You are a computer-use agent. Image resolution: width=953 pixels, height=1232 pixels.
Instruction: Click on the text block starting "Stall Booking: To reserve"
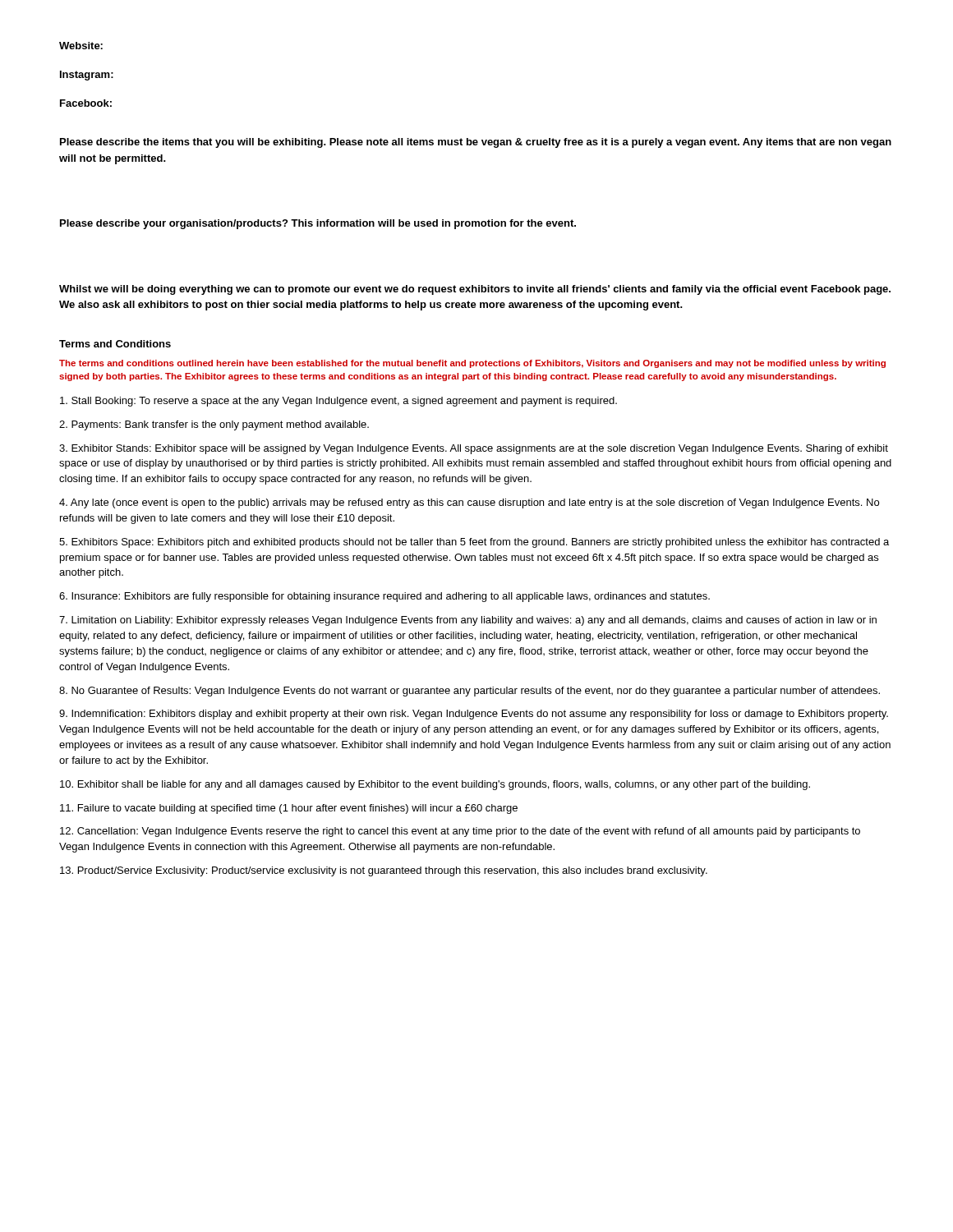click(338, 400)
